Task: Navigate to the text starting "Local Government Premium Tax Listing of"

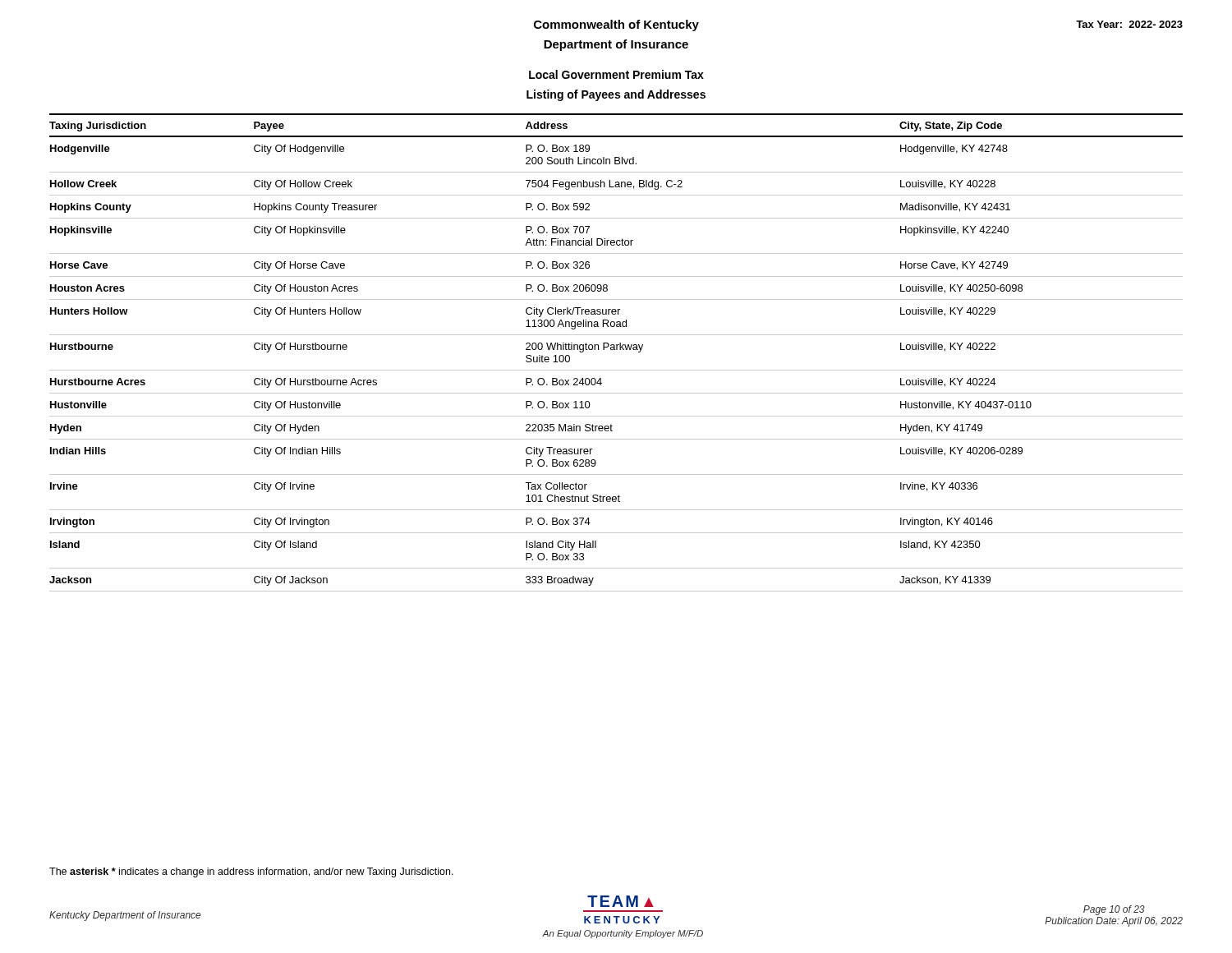Action: click(x=616, y=85)
